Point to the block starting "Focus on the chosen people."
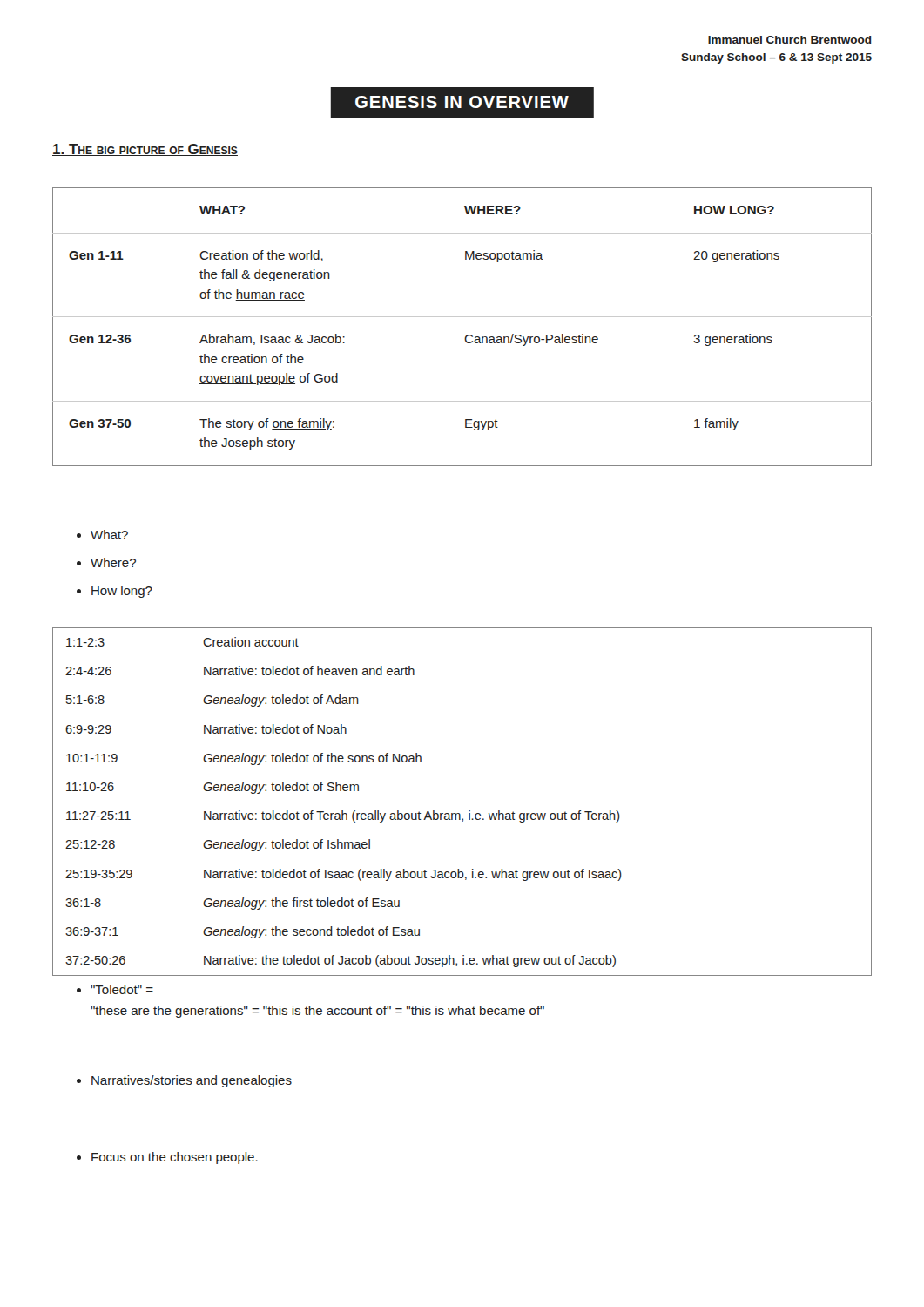 (x=167, y=1158)
